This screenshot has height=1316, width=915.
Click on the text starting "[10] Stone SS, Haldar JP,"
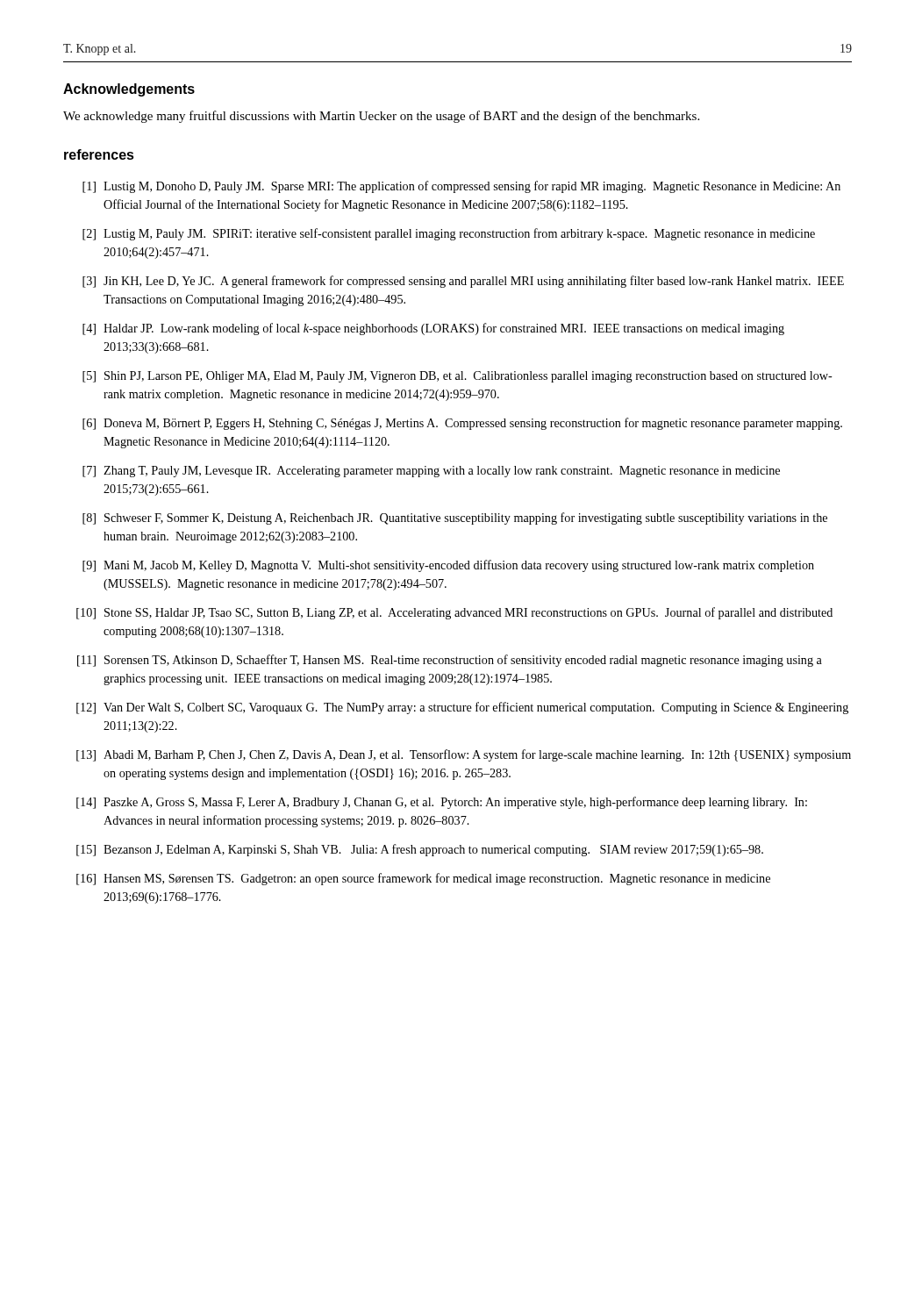458,622
